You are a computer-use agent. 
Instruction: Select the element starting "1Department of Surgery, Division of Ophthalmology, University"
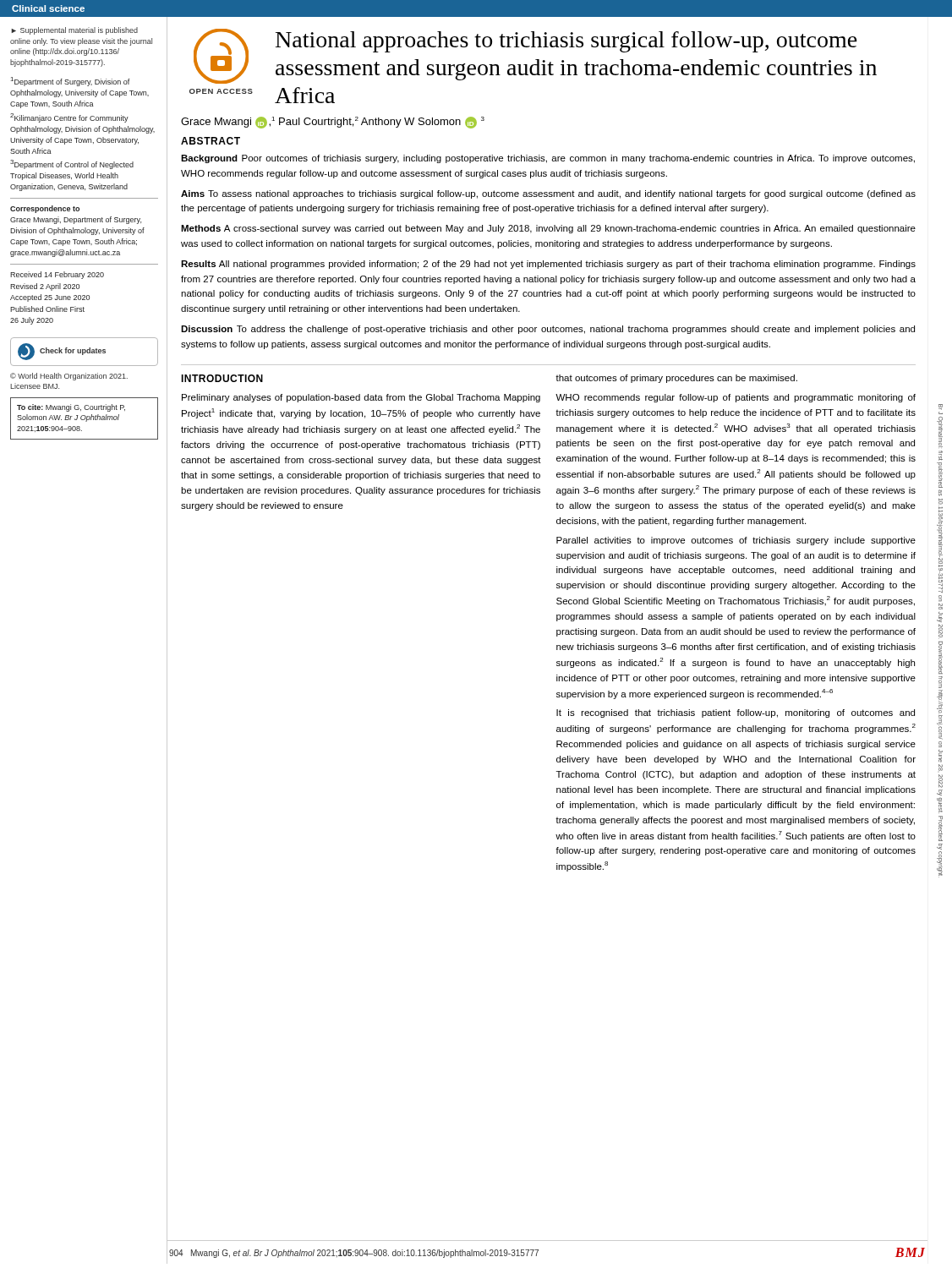pos(83,133)
